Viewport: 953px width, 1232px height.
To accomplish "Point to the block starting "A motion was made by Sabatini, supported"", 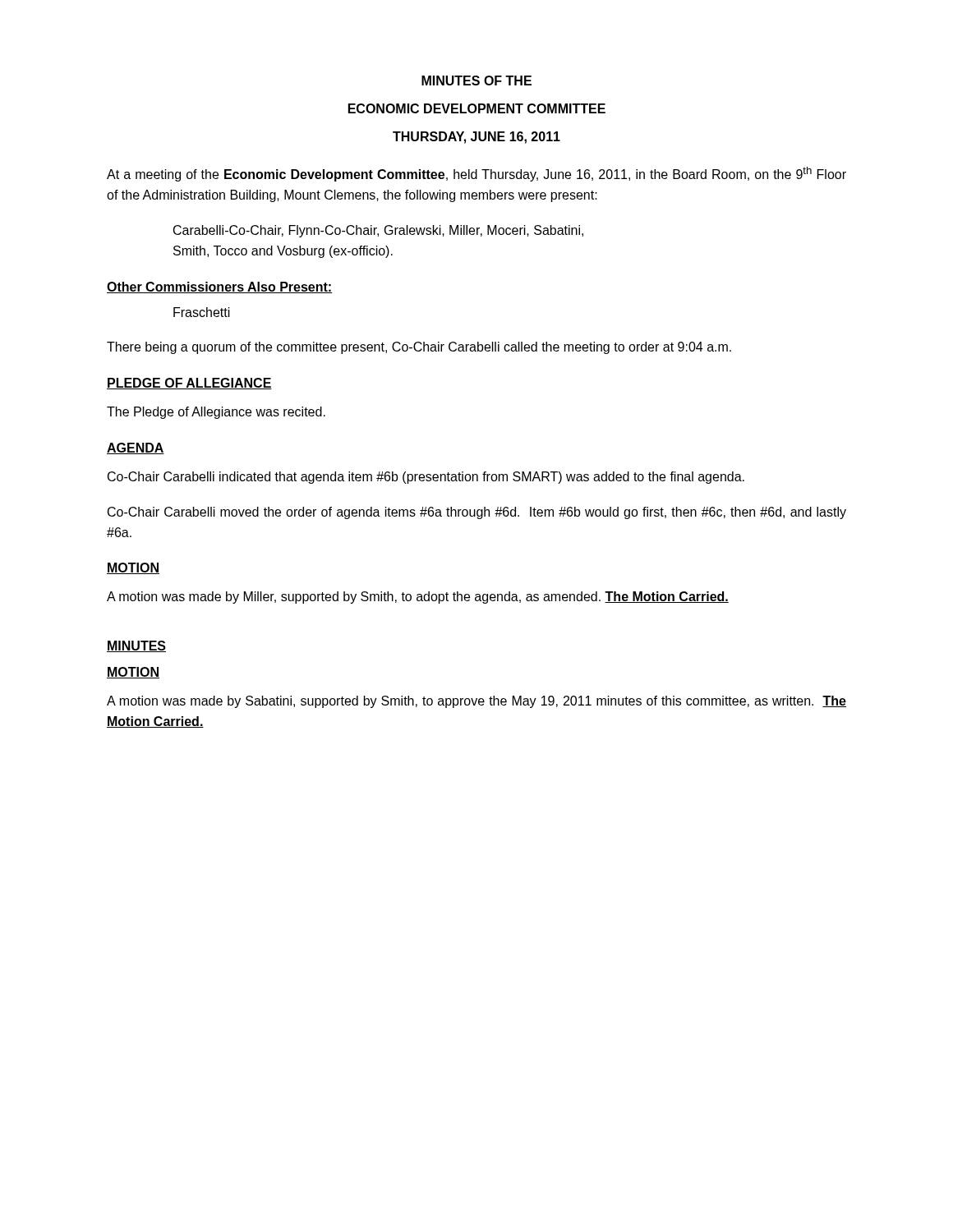I will tap(476, 711).
